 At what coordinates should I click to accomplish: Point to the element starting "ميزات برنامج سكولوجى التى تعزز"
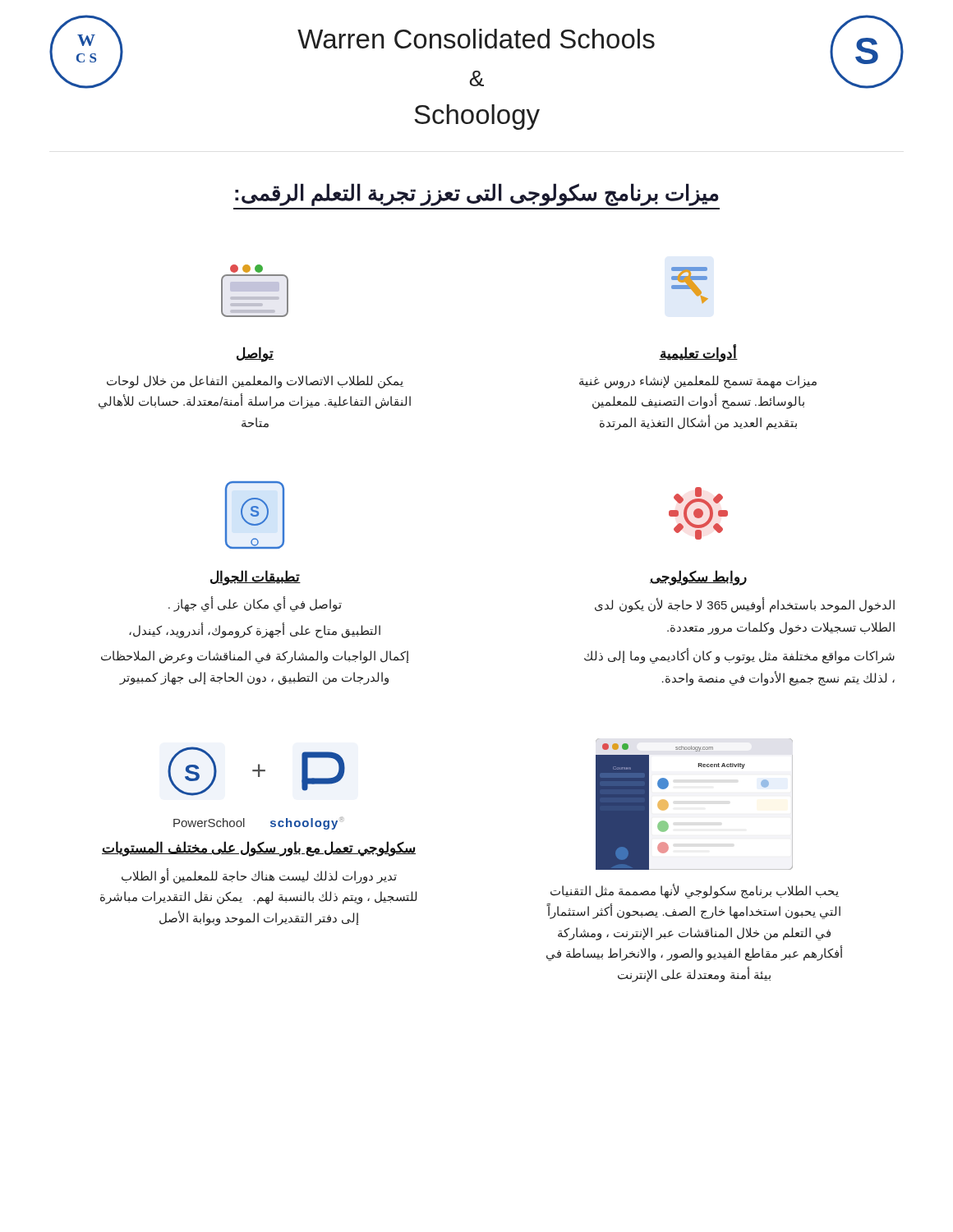476,193
